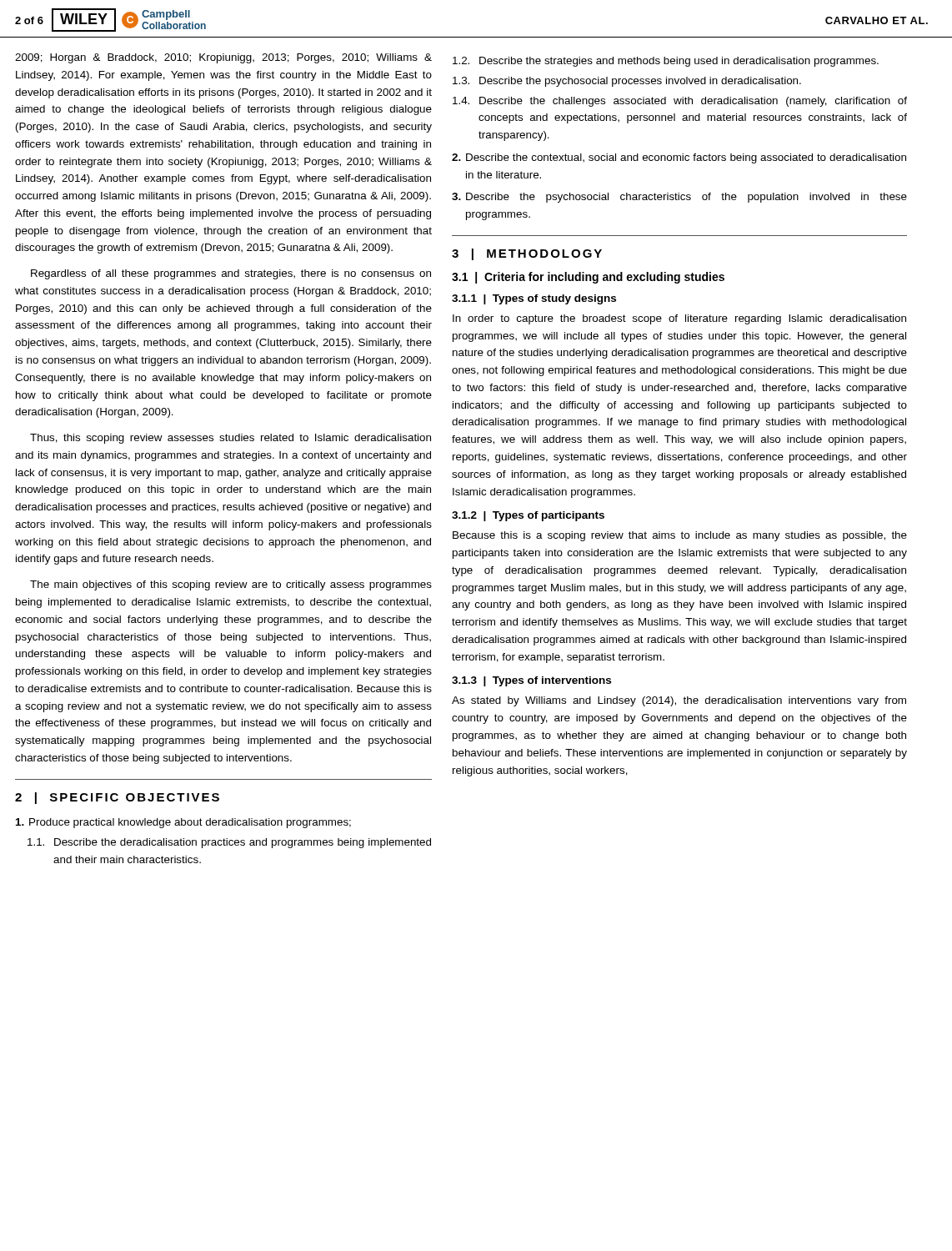Viewport: 952px width, 1251px height.
Task: Where is the passage that starts "The main objectives of this"?
Action: 223,672
